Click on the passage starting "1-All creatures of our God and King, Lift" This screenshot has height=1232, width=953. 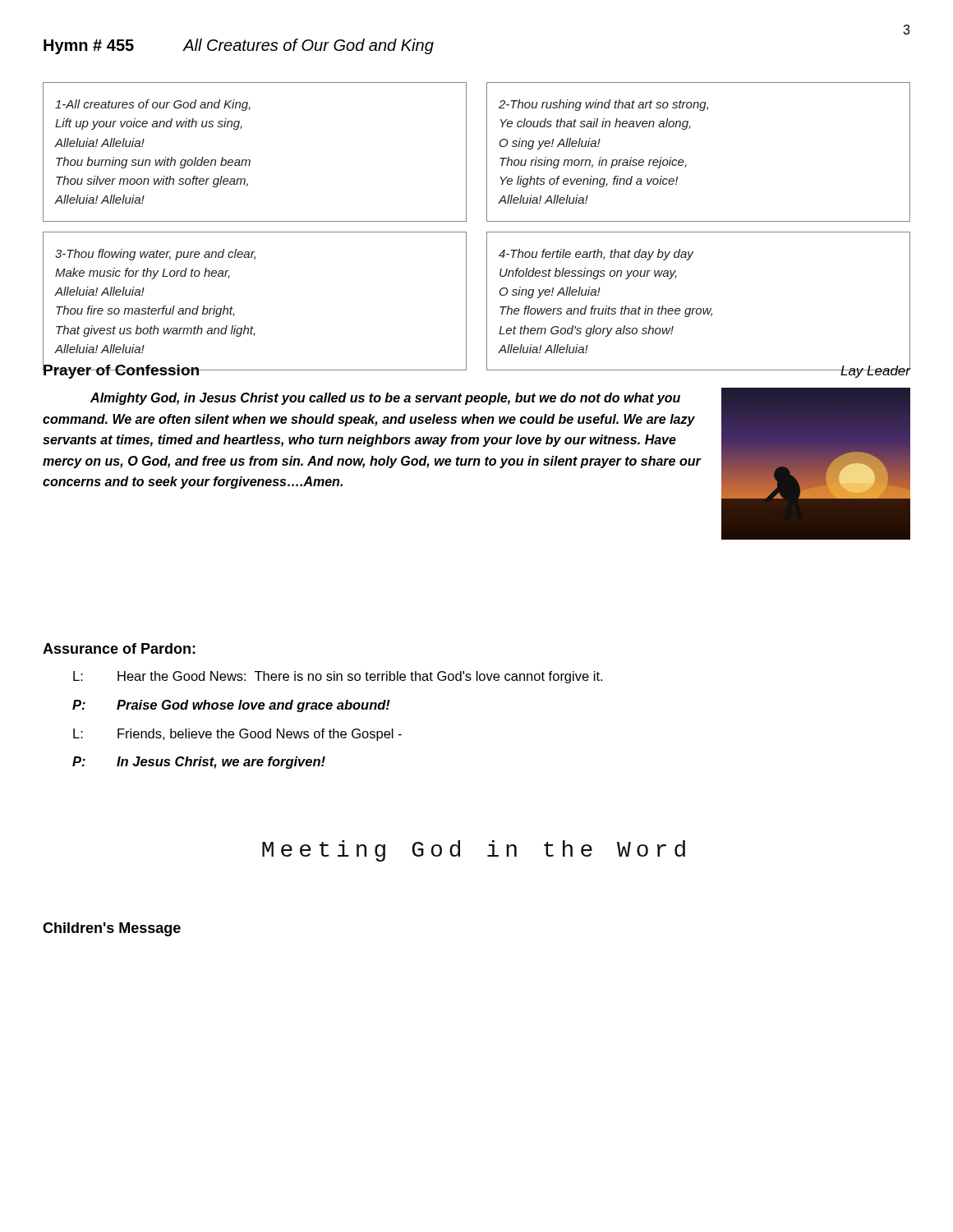153,152
